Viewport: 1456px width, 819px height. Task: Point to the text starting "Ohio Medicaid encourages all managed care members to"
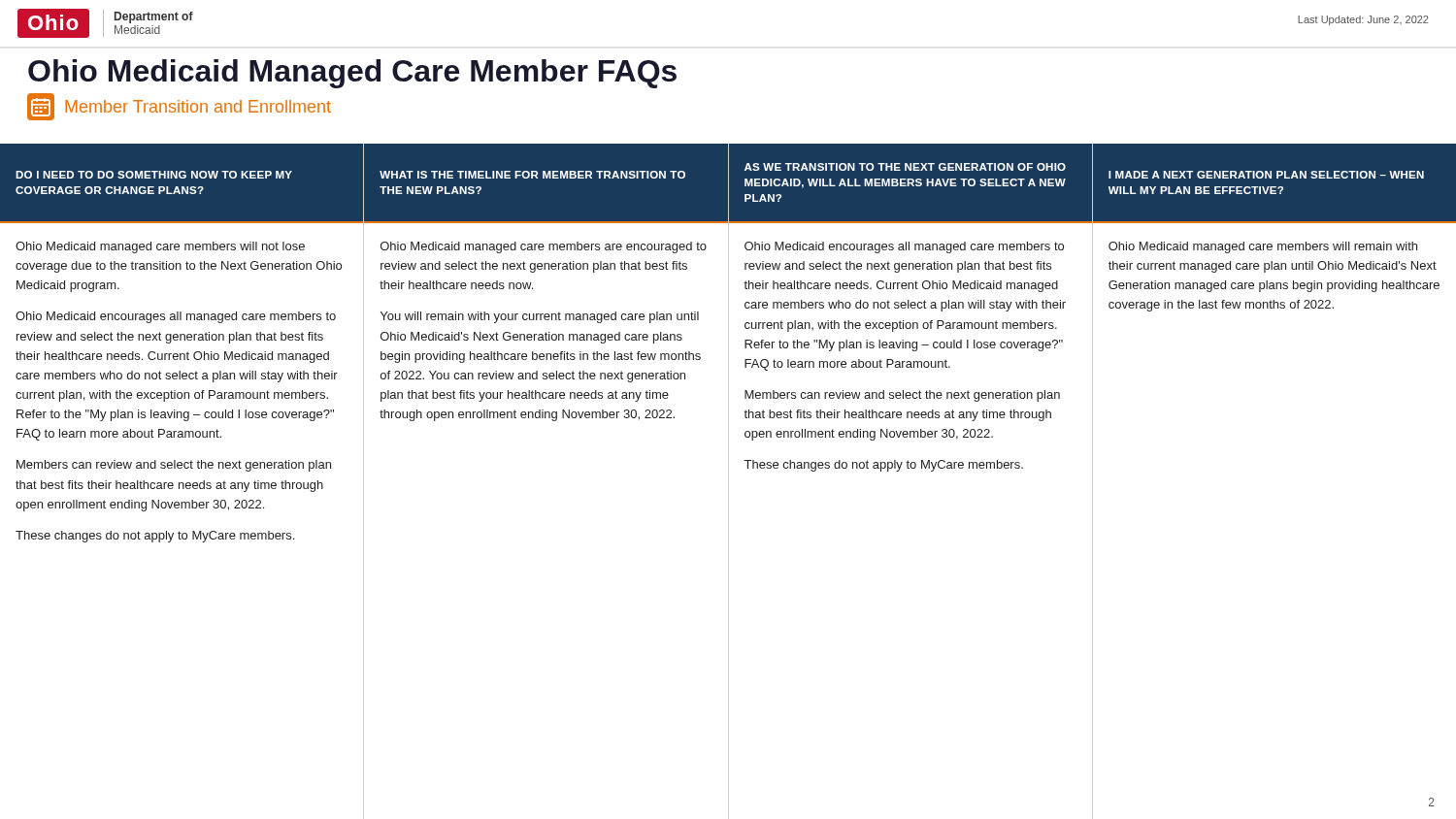pyautogui.click(x=910, y=356)
